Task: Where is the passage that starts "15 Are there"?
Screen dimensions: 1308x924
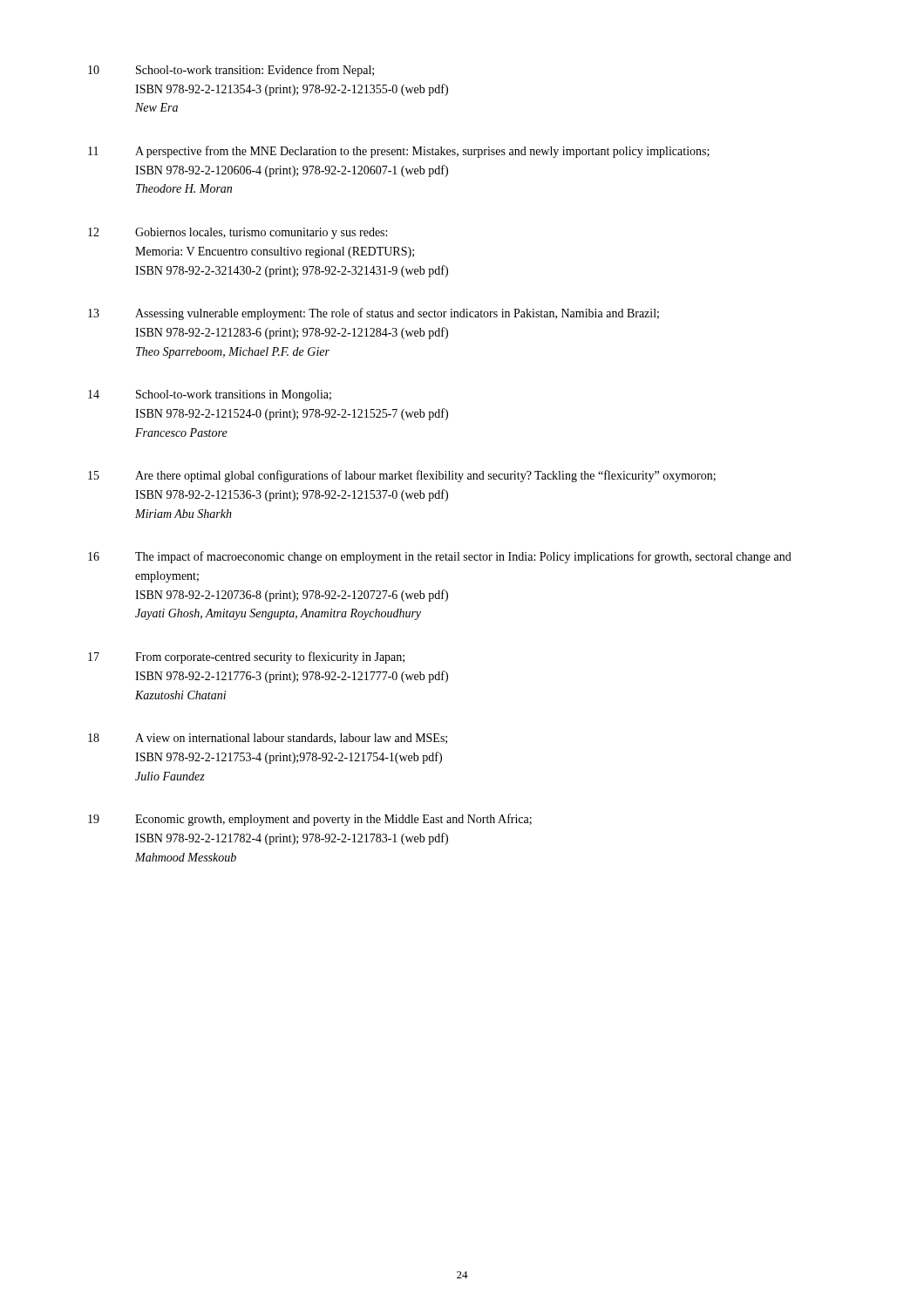Action: click(402, 476)
